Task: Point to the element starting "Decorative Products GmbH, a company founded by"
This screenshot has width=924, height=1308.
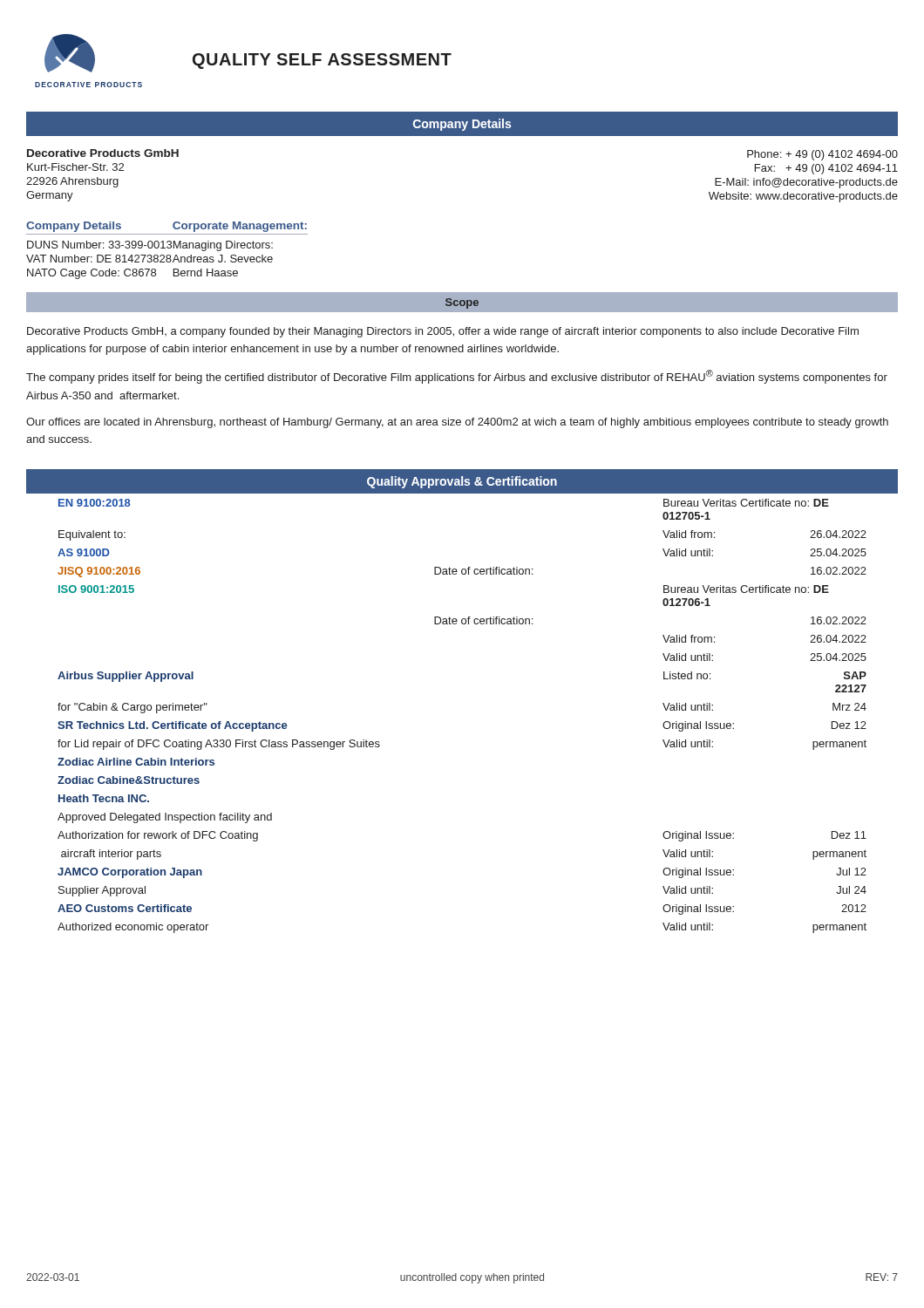Action: (x=443, y=340)
